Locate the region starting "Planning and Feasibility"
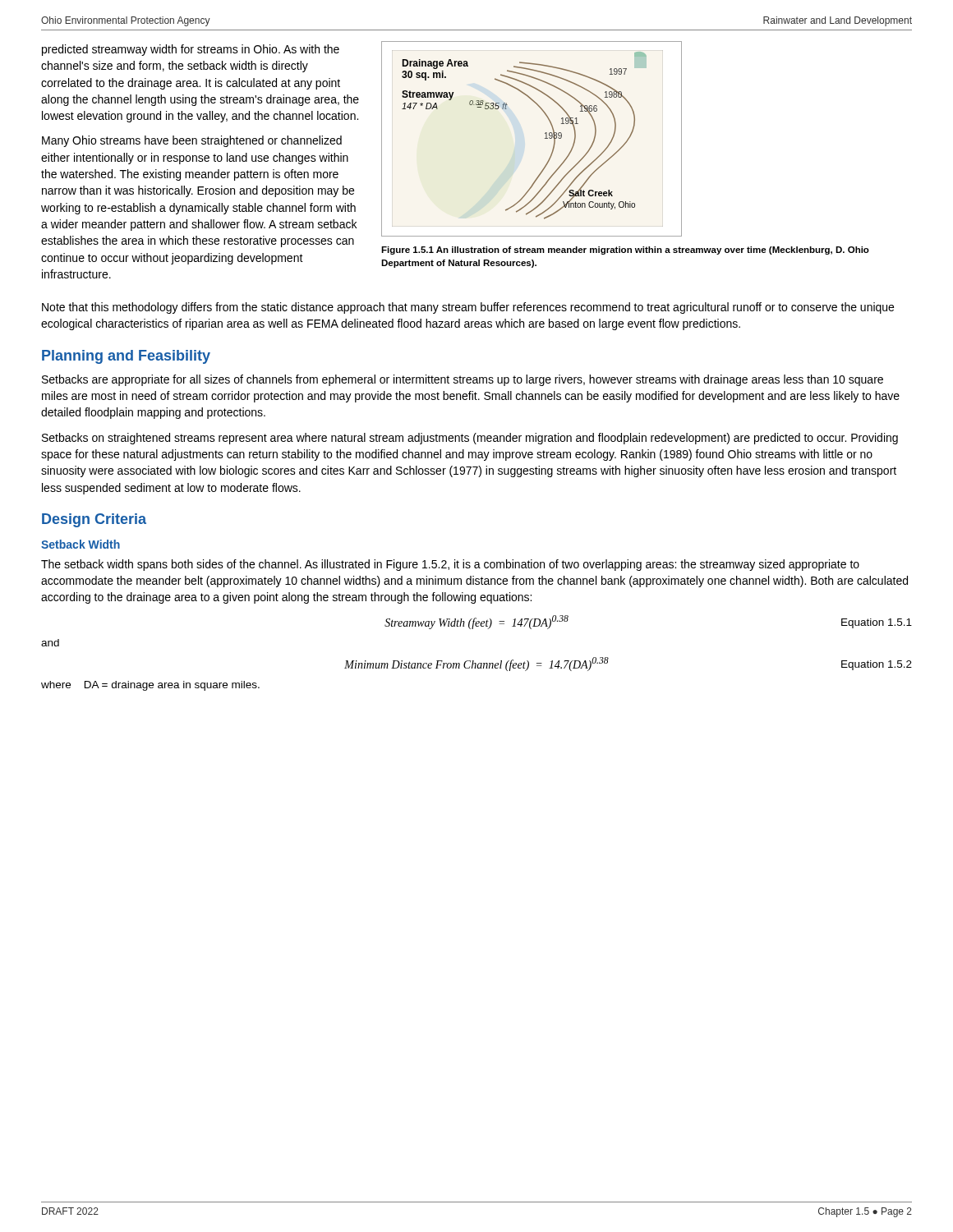This screenshot has width=953, height=1232. click(x=126, y=355)
